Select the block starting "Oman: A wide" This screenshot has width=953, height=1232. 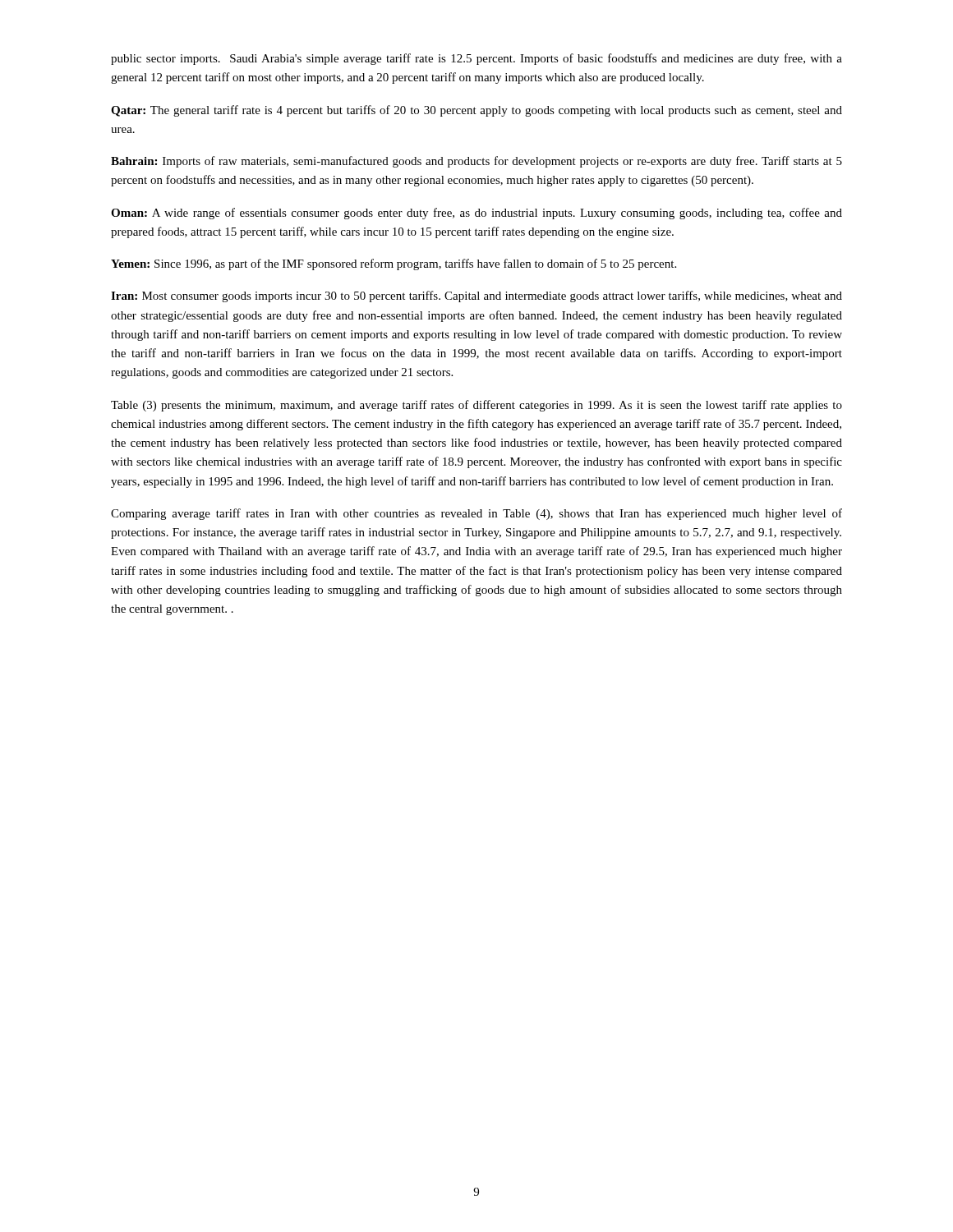point(476,222)
